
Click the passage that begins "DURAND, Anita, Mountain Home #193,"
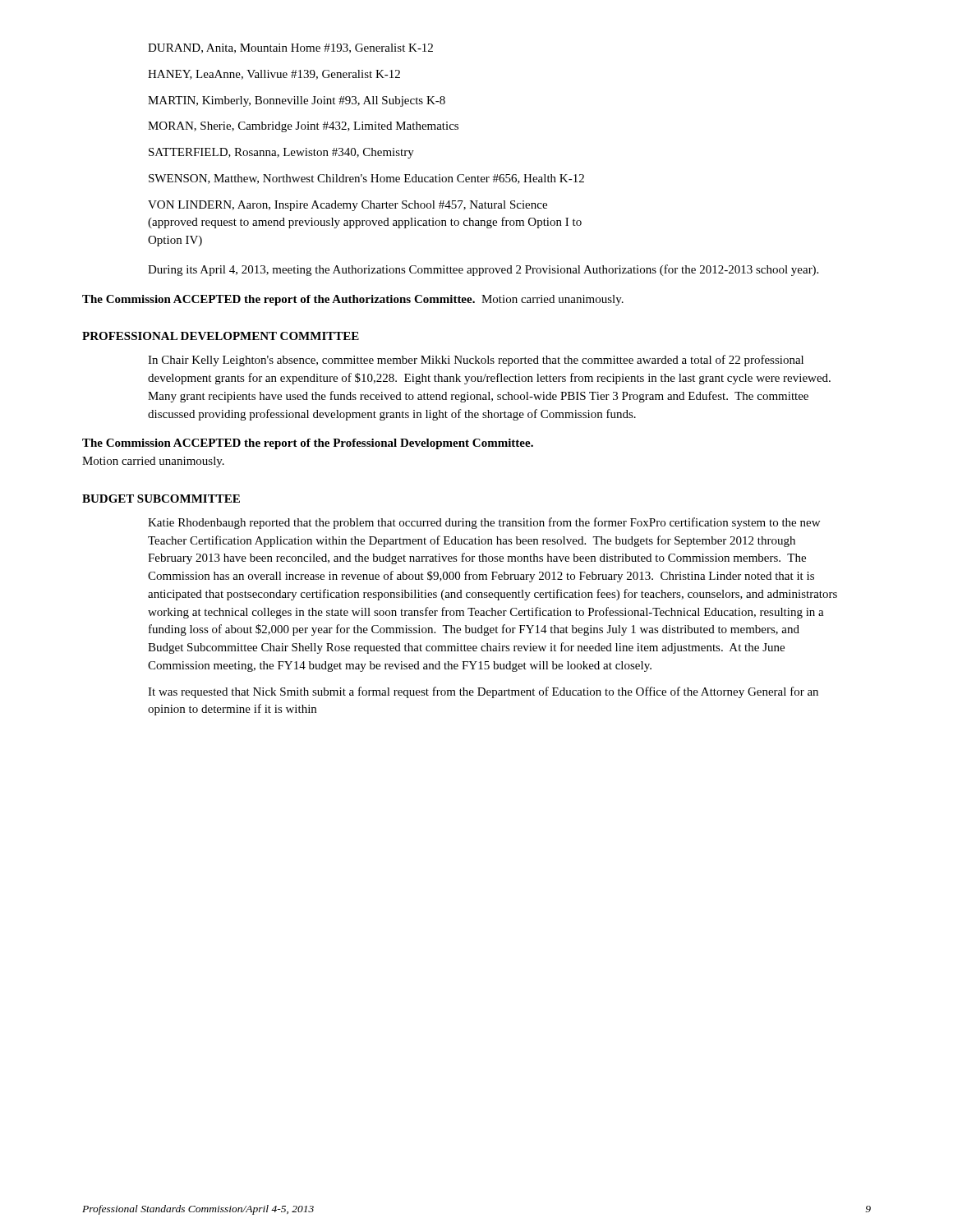click(x=290, y=48)
